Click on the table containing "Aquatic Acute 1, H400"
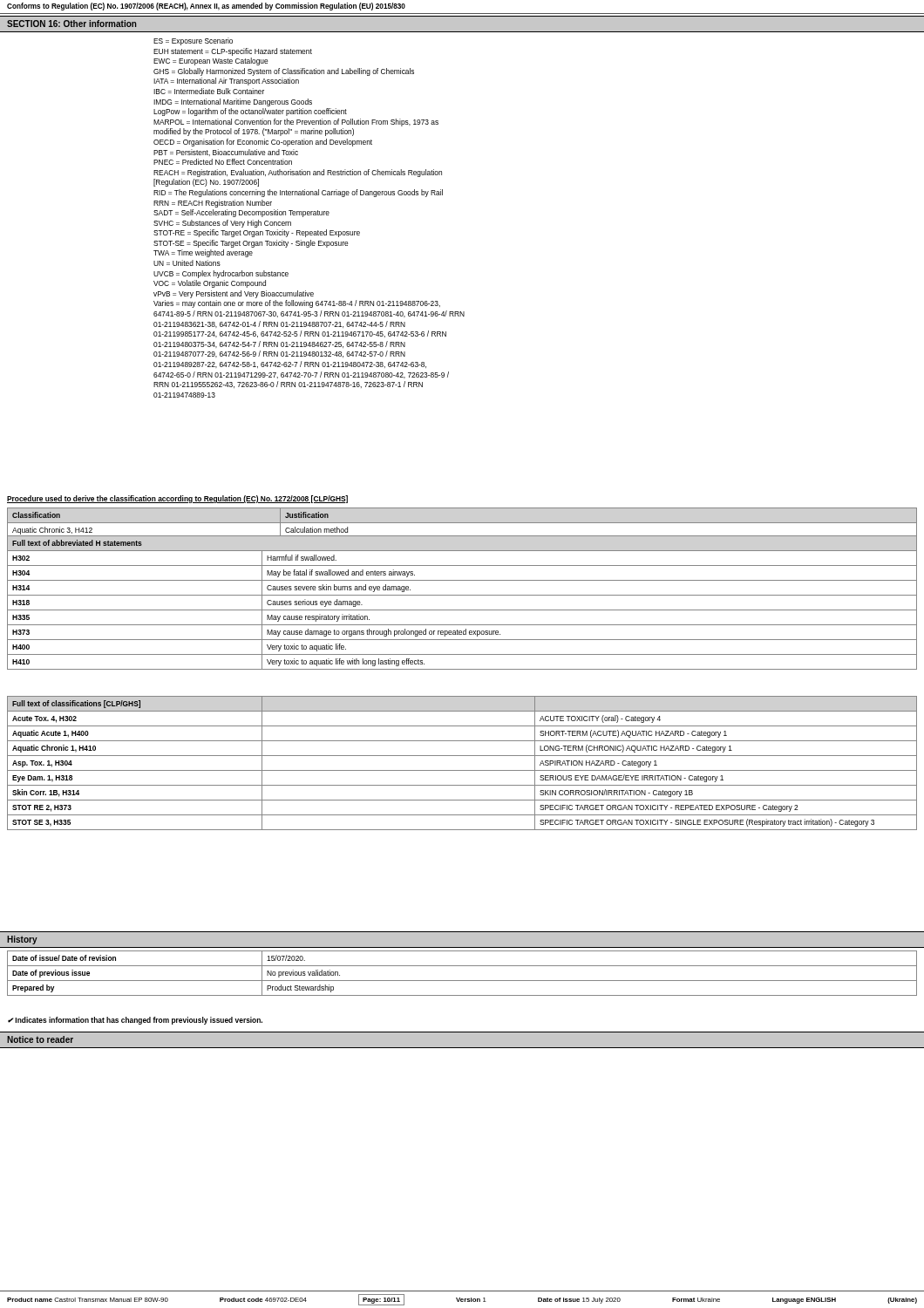The height and width of the screenshot is (1308, 924). [462, 763]
